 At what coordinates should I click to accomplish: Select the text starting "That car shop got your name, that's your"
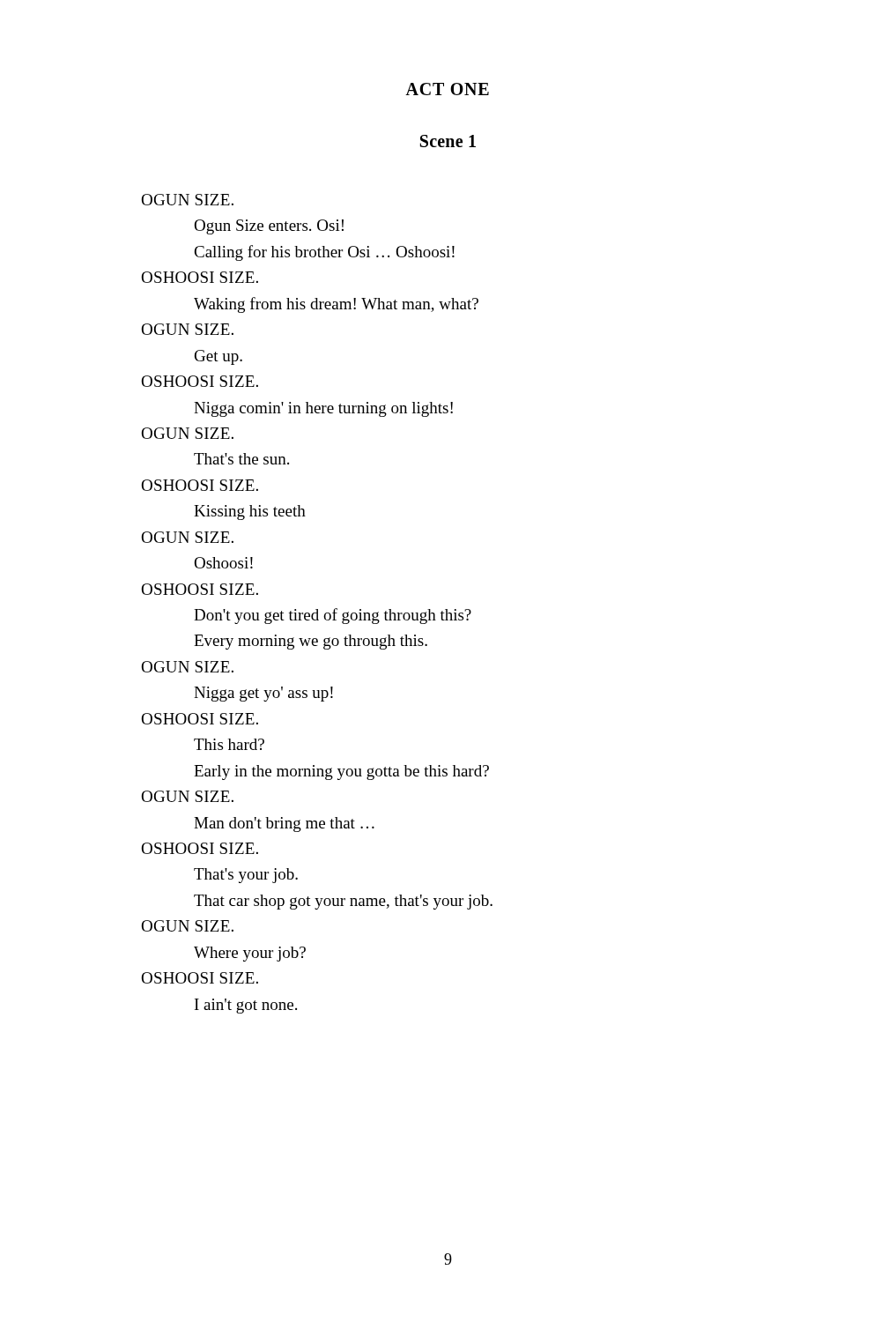point(344,900)
